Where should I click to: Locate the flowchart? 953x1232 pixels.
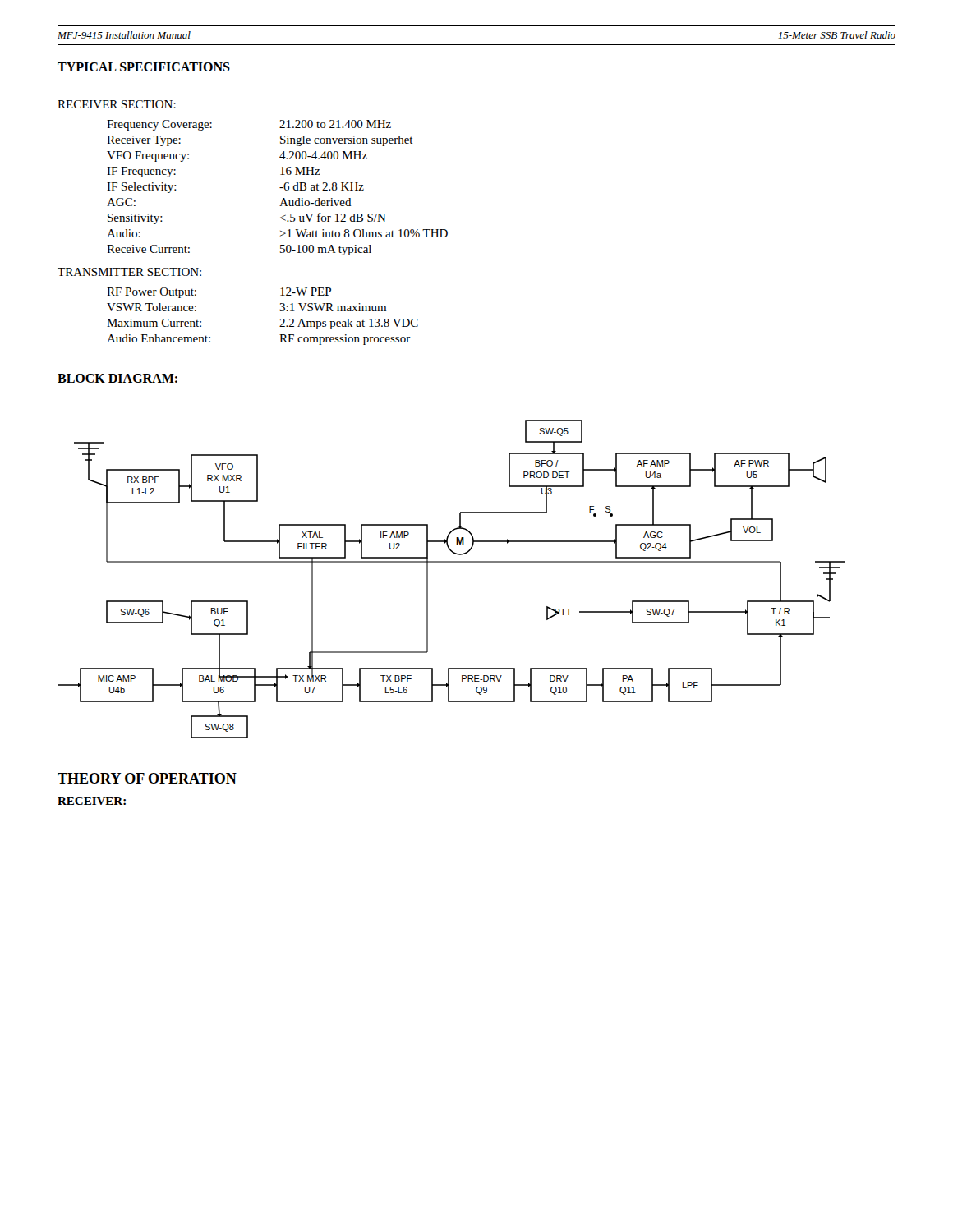click(x=476, y=572)
